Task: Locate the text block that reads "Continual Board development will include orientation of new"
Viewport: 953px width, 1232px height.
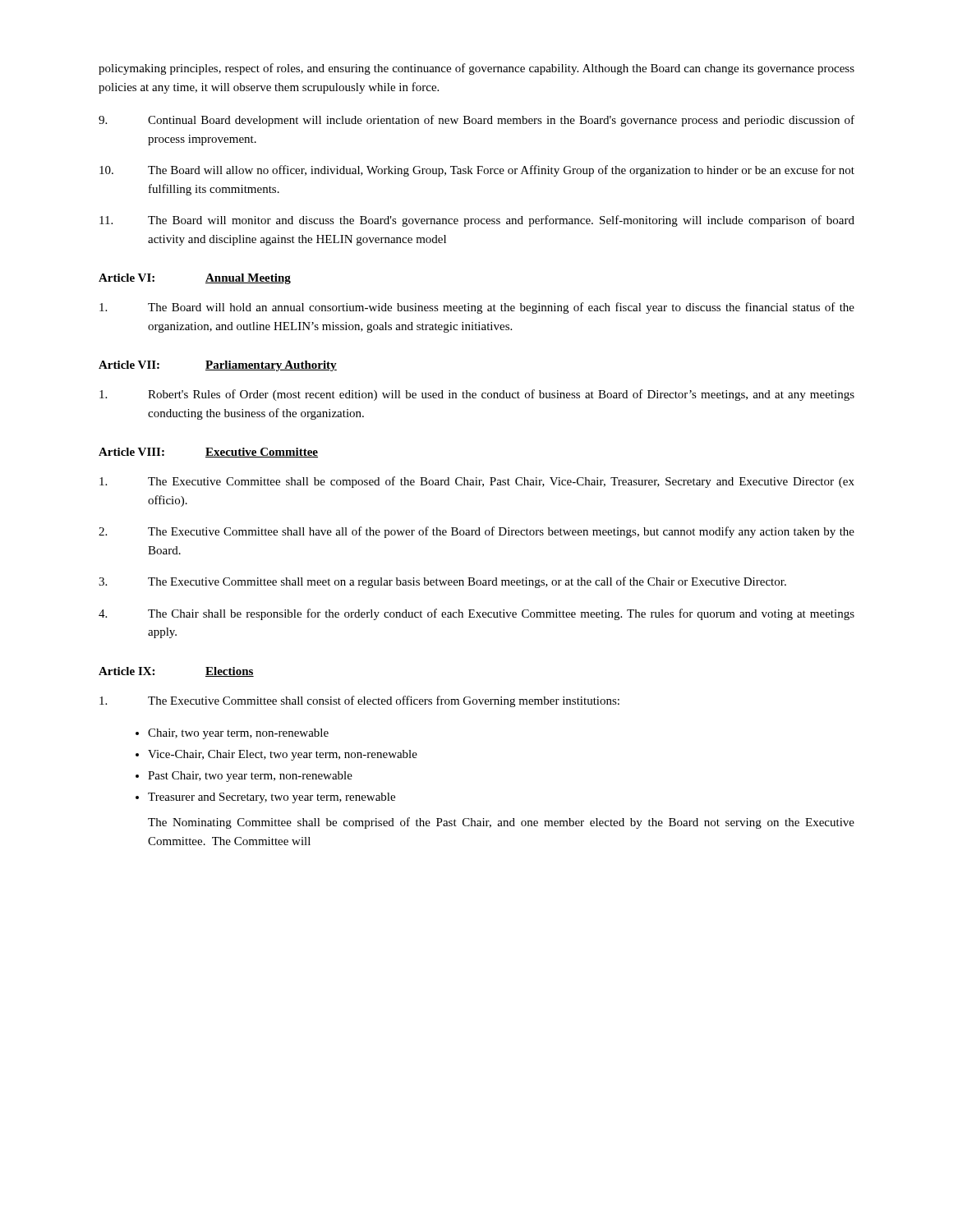Action: click(476, 129)
